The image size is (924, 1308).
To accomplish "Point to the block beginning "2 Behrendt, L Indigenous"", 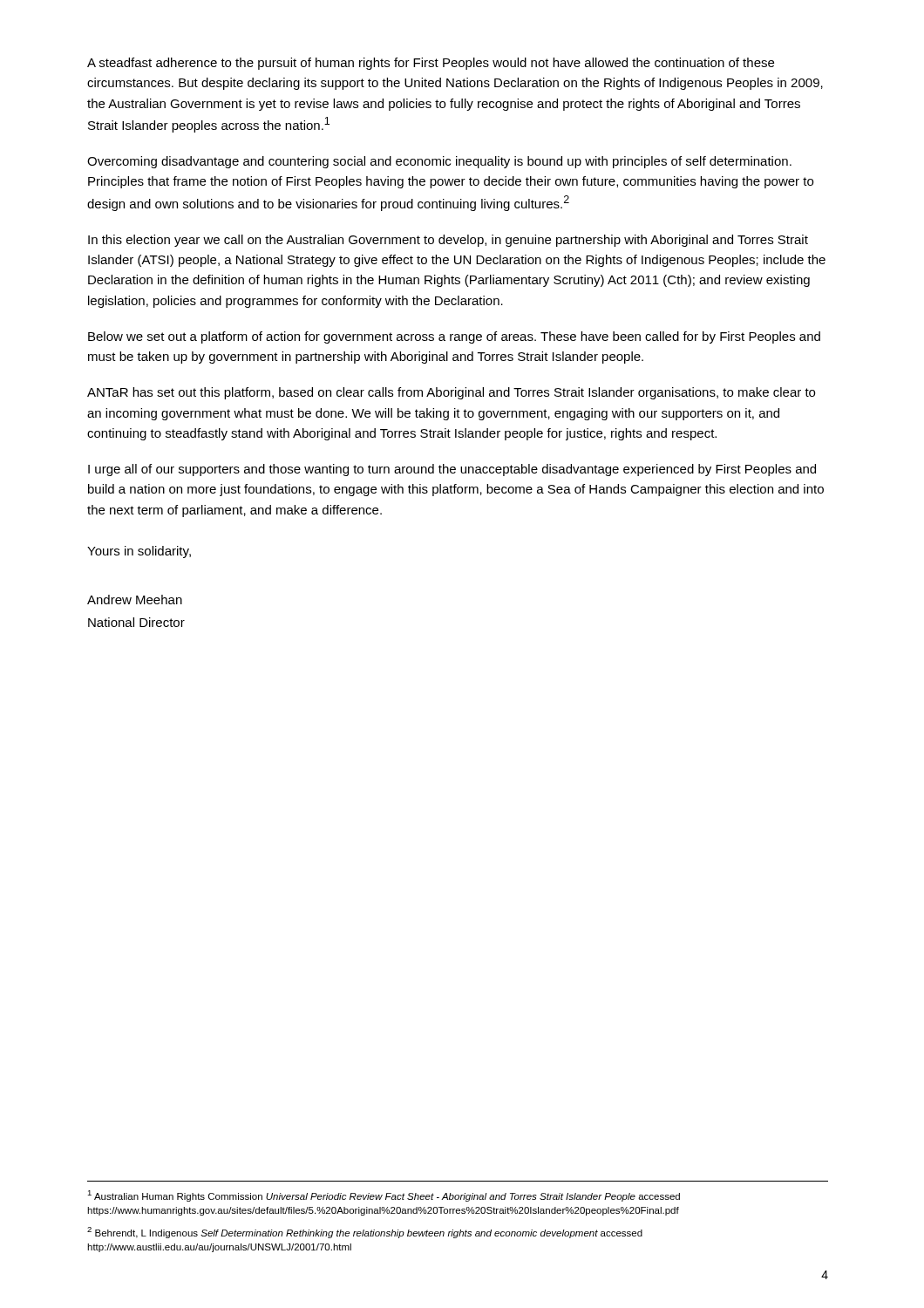I will pyautogui.click(x=368, y=1238).
